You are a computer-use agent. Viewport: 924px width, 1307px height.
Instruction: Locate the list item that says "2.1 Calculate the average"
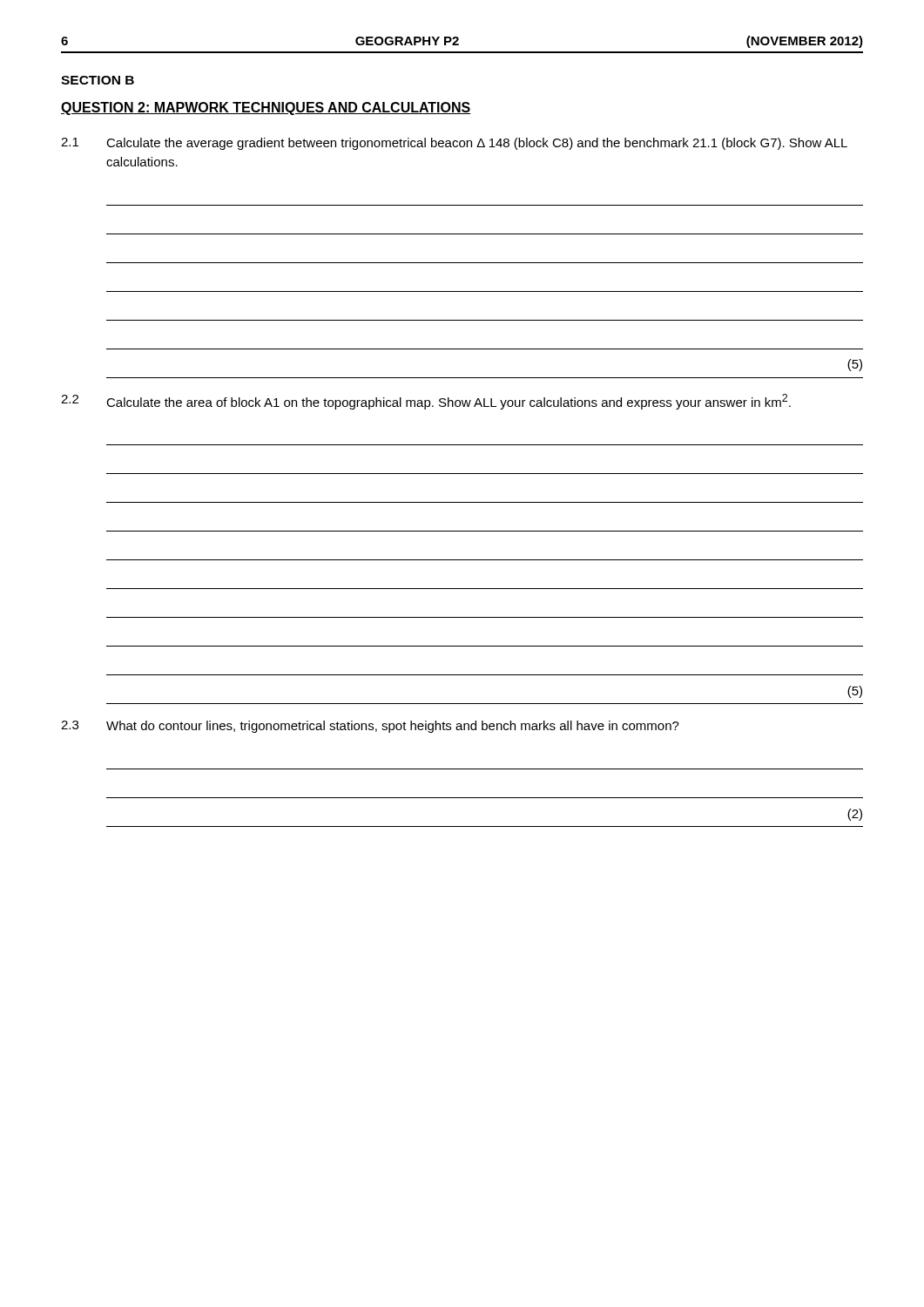click(x=462, y=256)
